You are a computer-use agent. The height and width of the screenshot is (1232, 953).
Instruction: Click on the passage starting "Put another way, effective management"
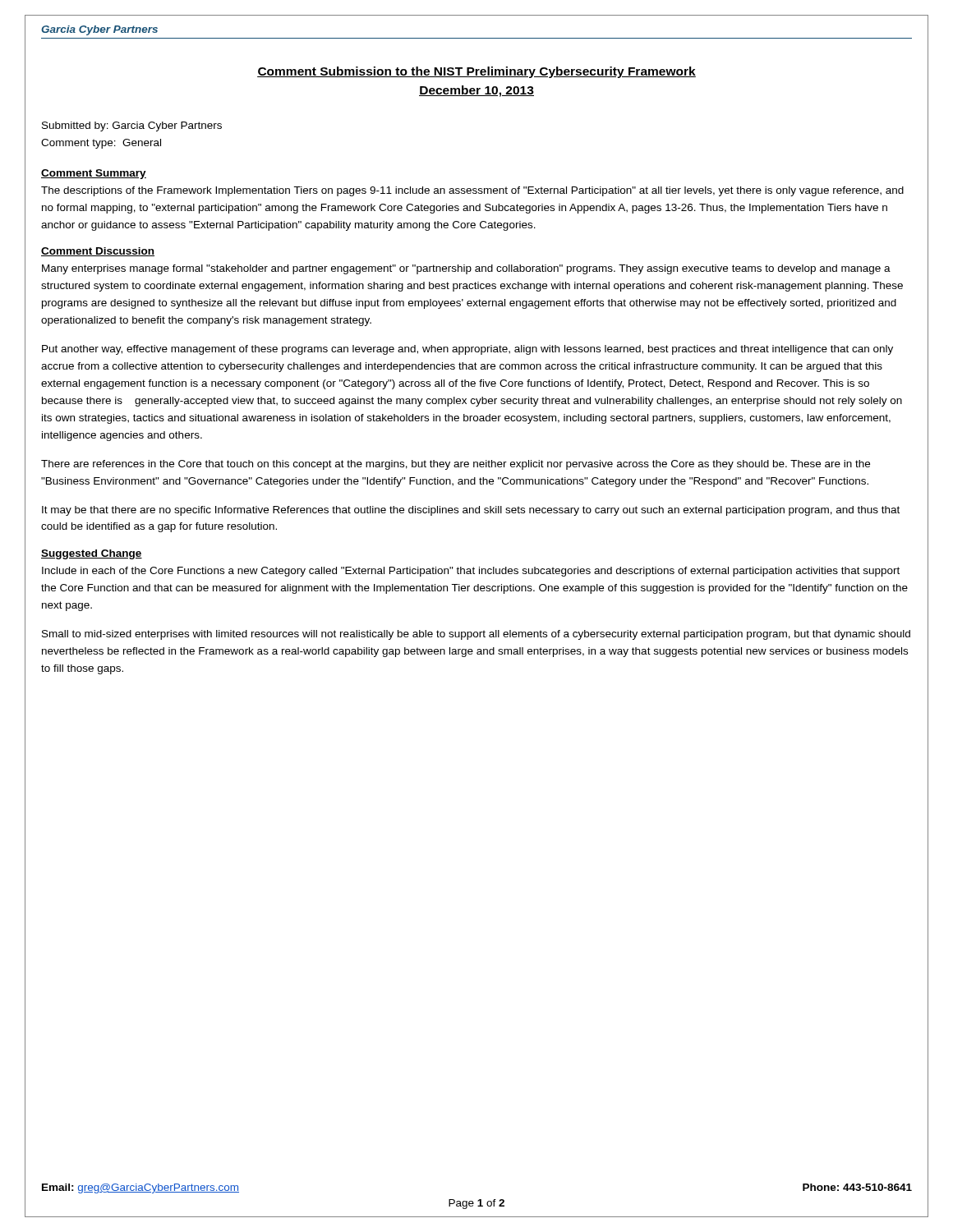472,392
